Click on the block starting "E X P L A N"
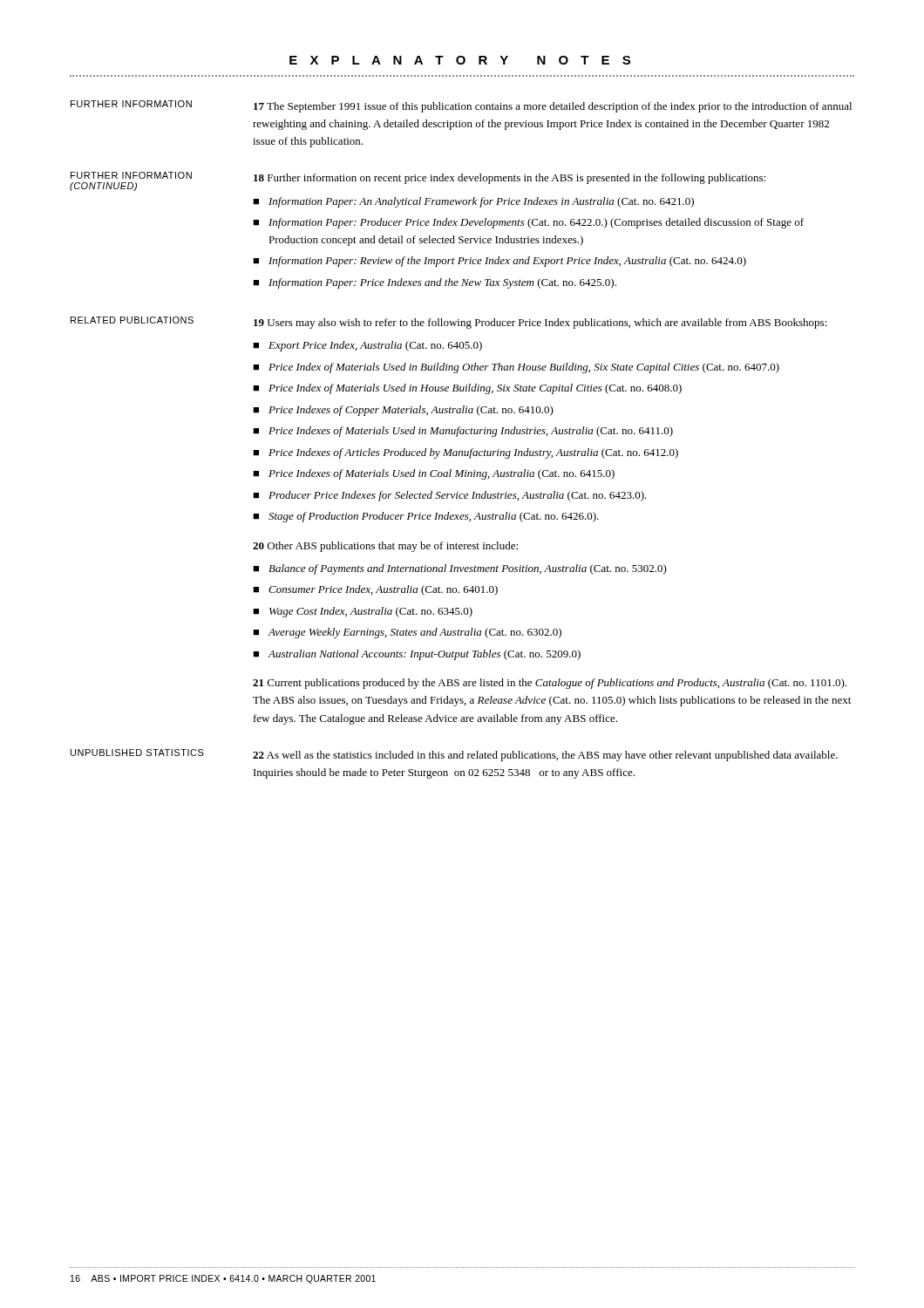 tap(462, 60)
